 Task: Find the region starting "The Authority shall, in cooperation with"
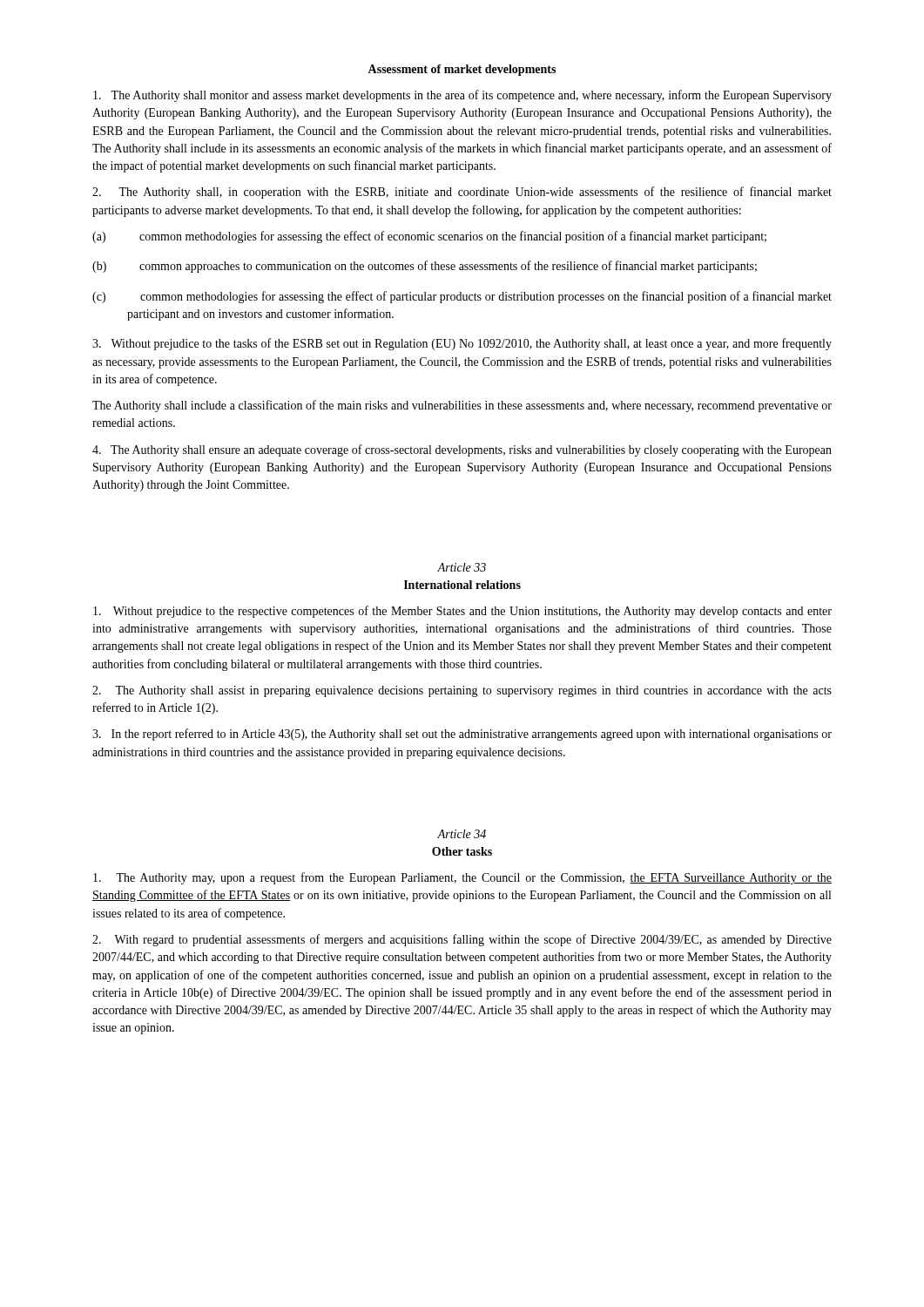tap(462, 202)
